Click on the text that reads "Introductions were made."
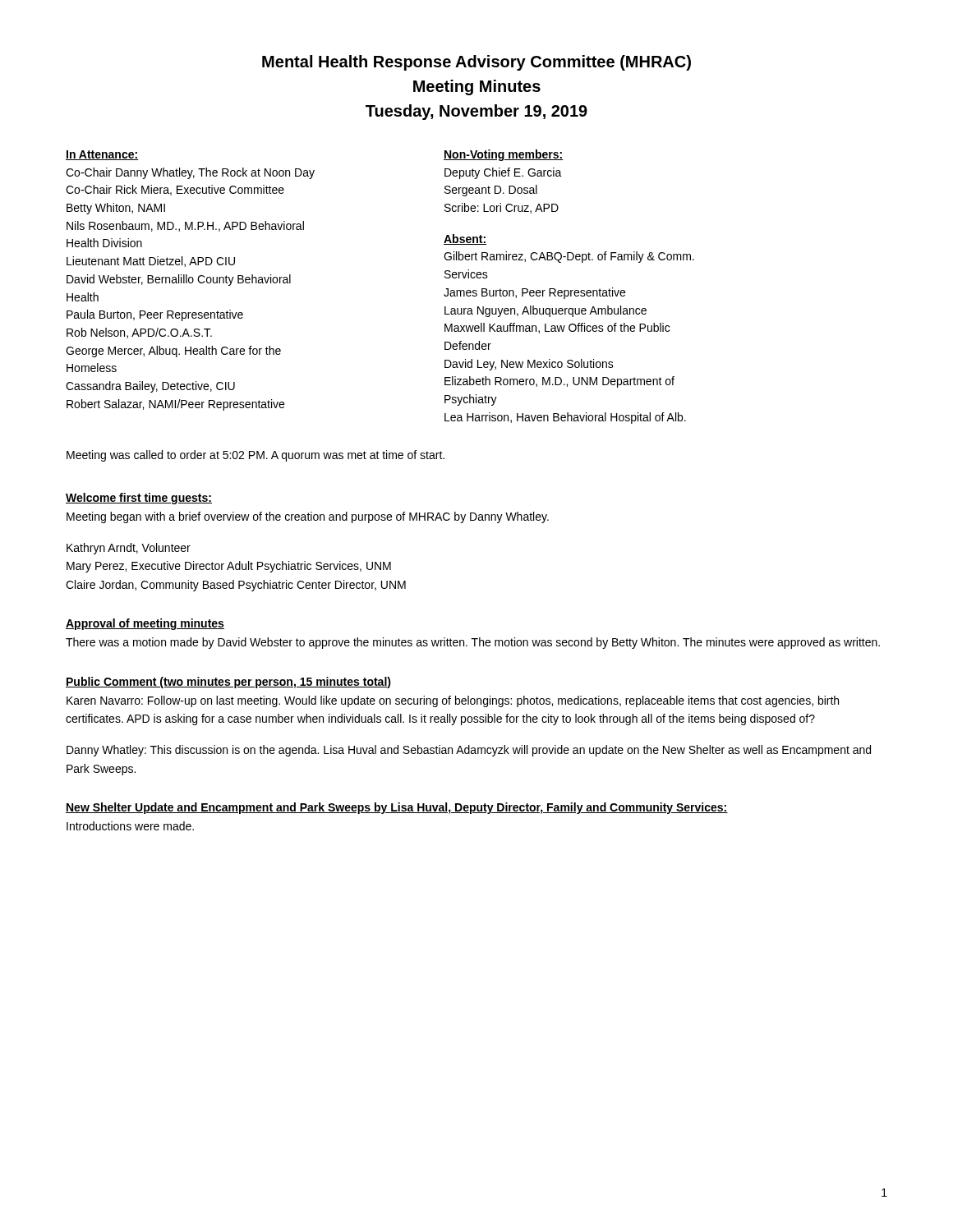The image size is (953, 1232). [130, 826]
